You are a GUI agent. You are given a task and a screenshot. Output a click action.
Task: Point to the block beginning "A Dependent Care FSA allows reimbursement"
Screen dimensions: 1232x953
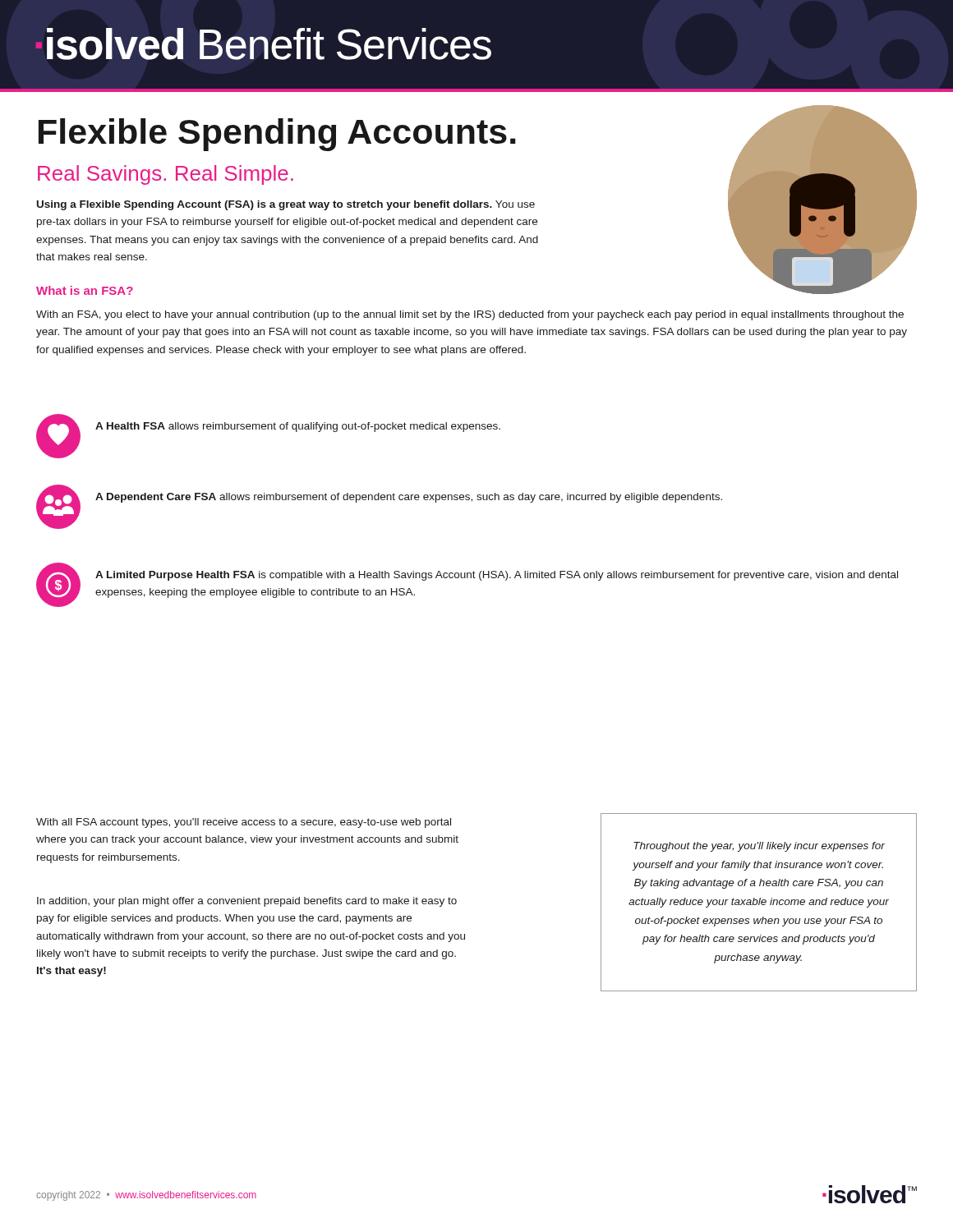pos(409,496)
